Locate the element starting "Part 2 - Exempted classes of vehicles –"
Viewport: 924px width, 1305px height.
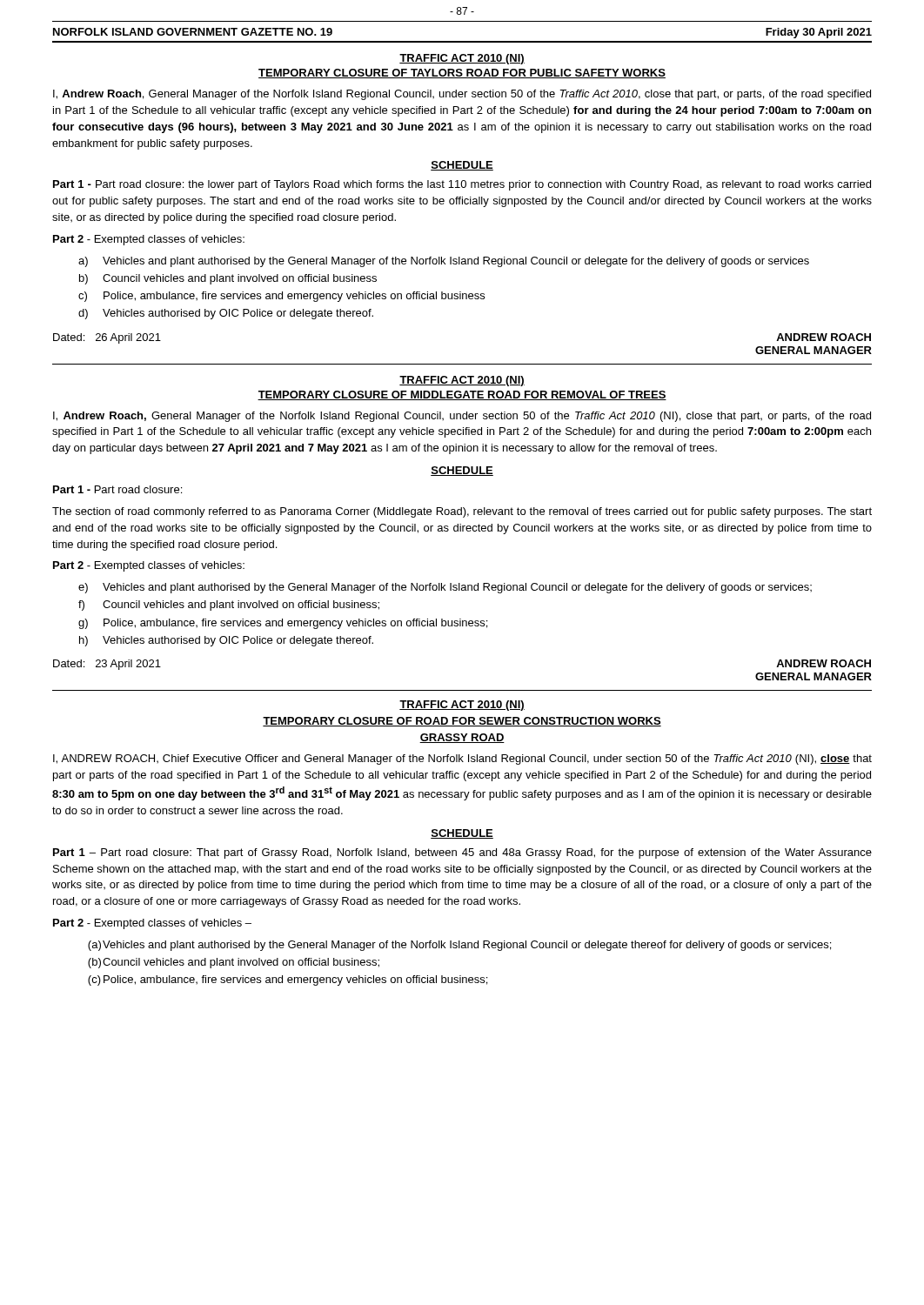[152, 923]
